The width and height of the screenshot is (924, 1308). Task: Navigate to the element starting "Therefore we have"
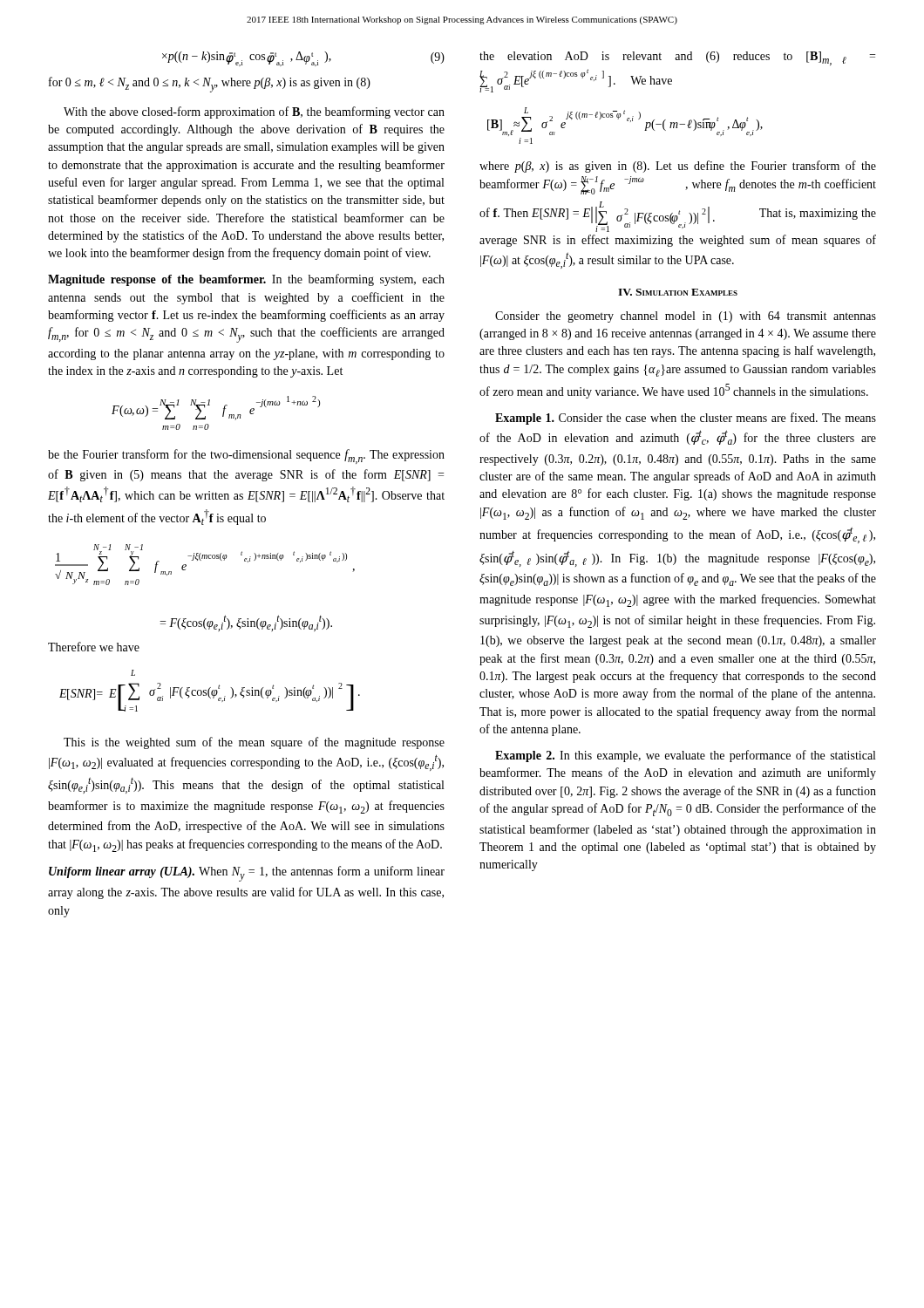point(94,648)
